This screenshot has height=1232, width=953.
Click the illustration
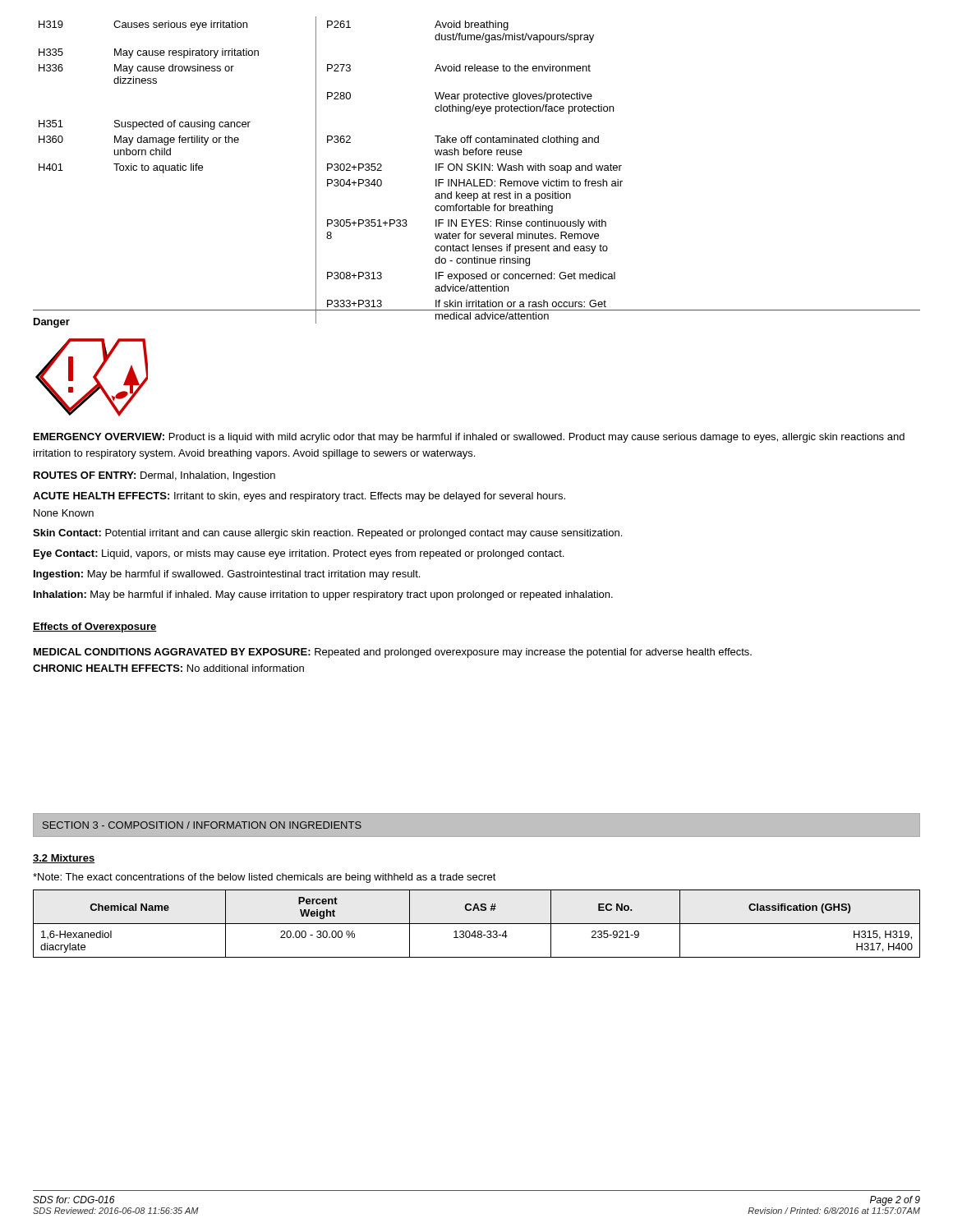[x=476, y=378]
